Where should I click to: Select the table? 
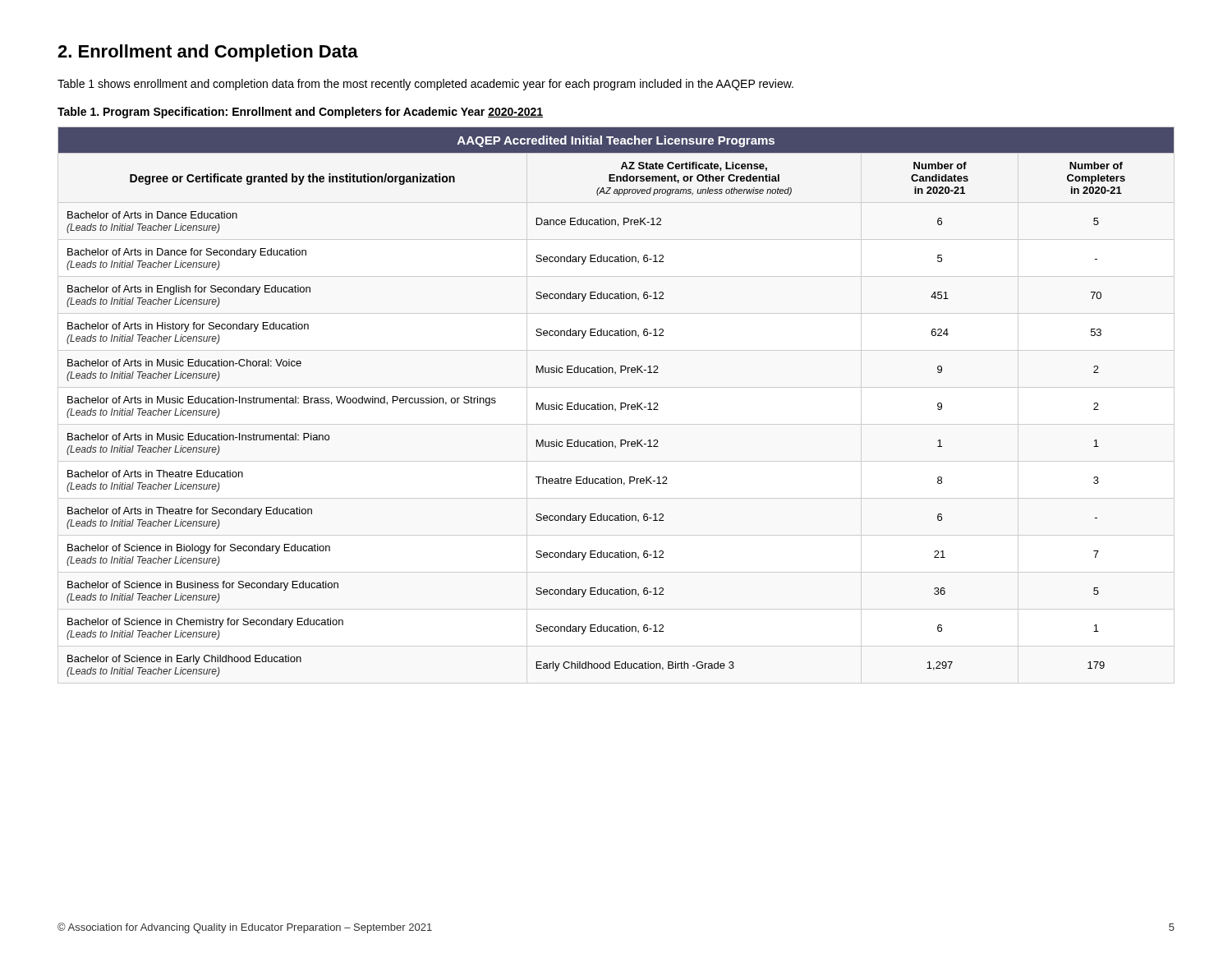616,405
